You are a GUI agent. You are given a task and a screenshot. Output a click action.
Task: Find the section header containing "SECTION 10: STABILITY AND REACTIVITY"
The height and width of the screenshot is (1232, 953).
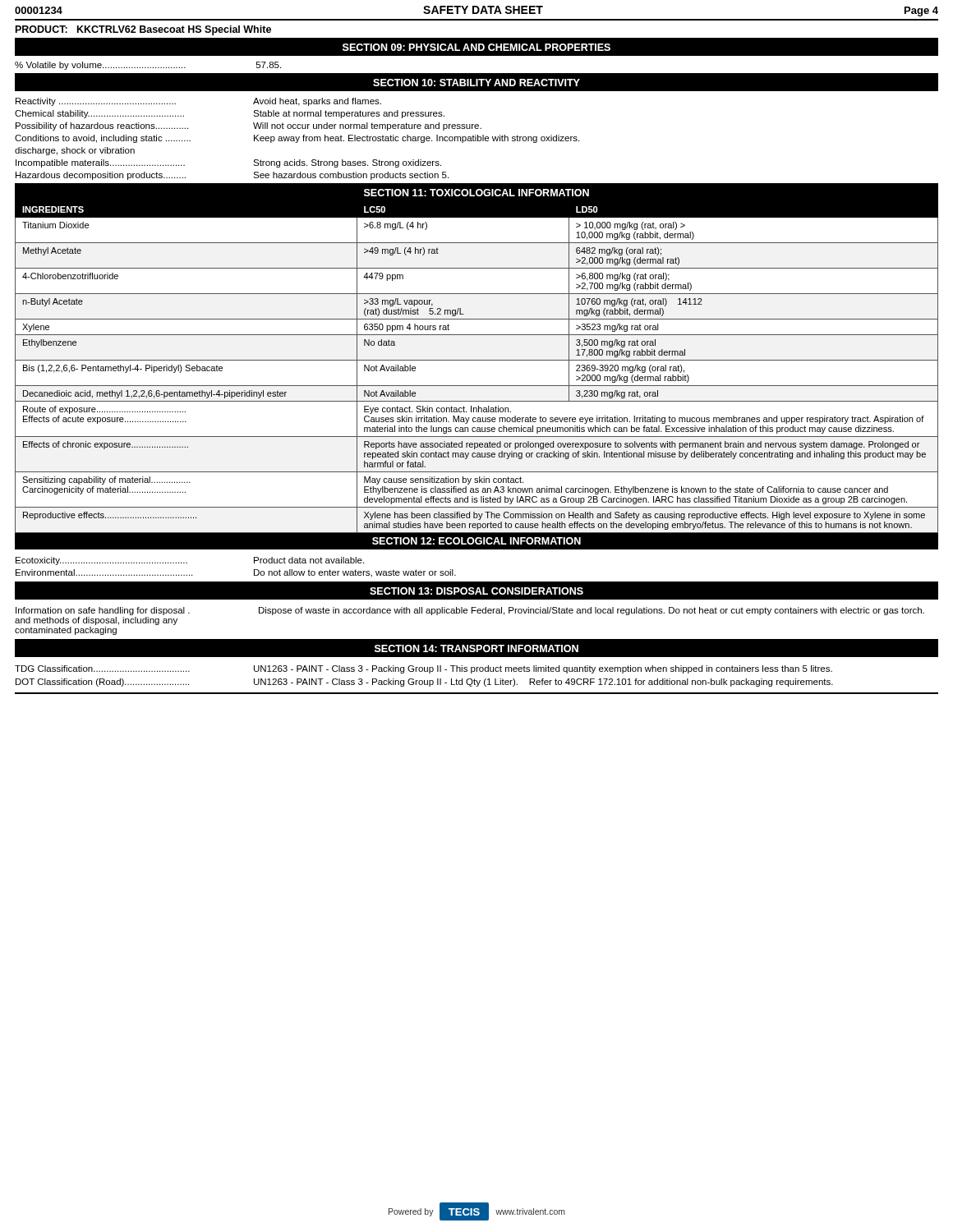476,83
